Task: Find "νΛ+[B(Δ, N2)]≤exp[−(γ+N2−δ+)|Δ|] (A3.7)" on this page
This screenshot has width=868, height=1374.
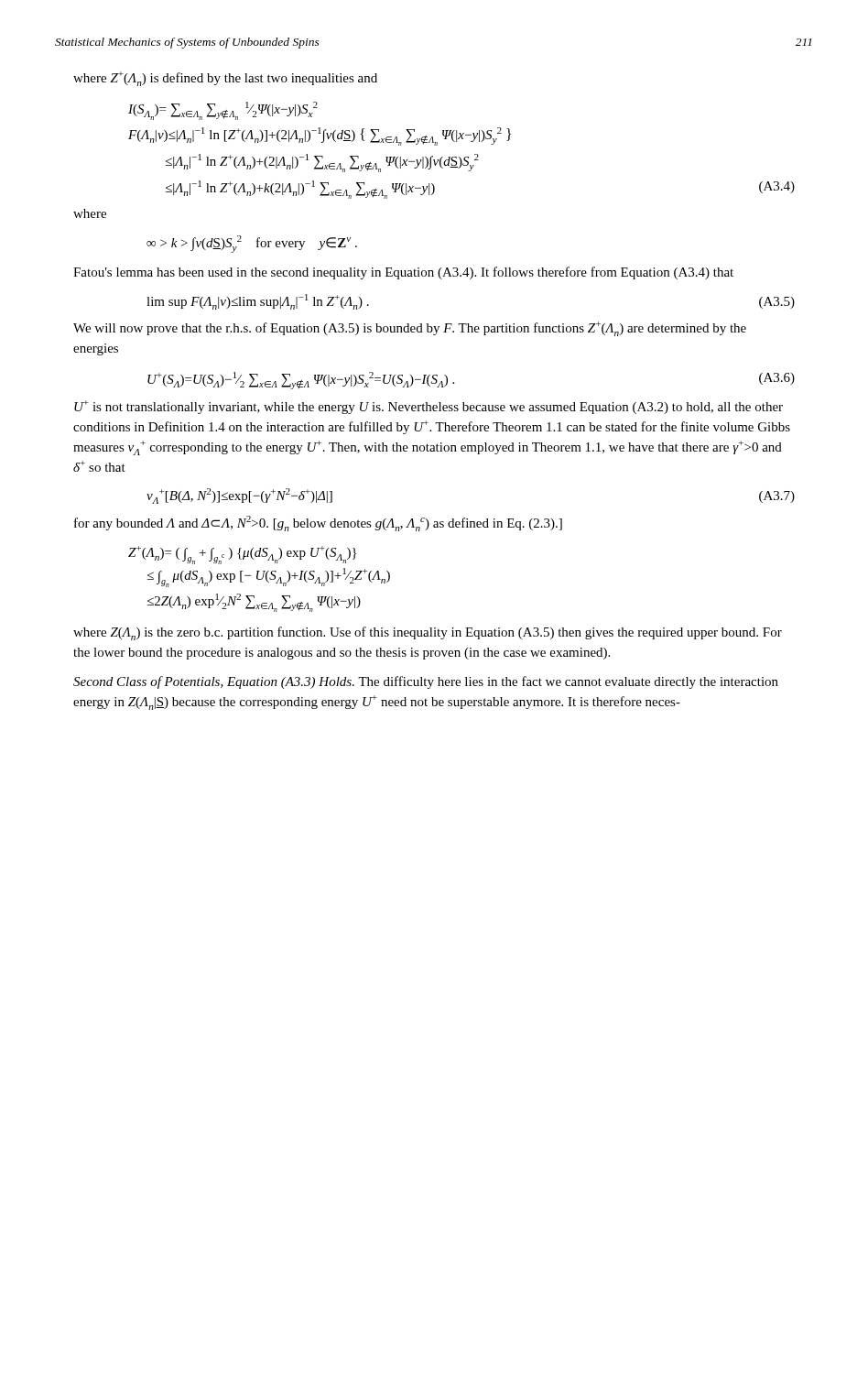Action: point(238,496)
